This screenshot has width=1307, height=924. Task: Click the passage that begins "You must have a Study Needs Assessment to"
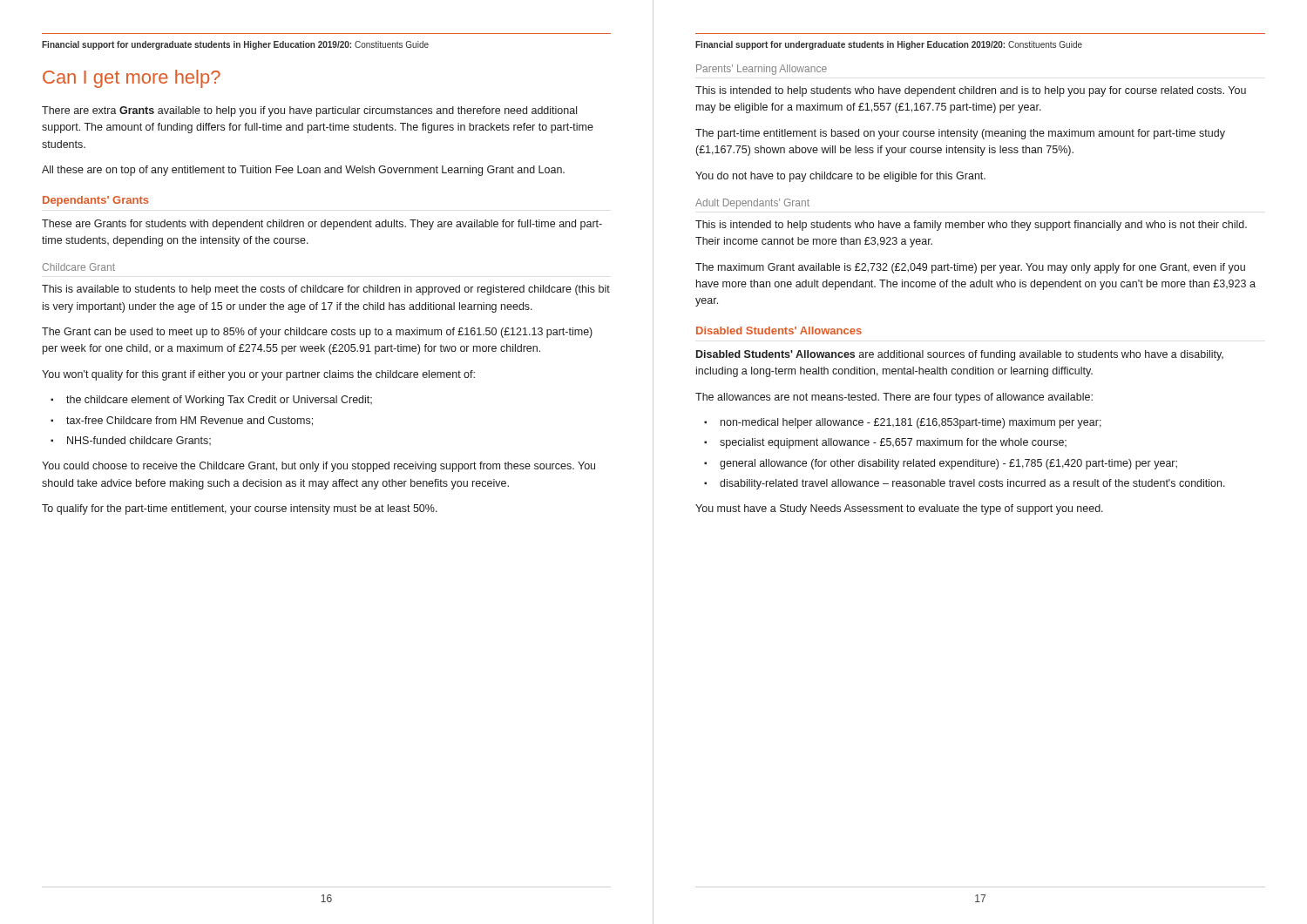point(980,510)
